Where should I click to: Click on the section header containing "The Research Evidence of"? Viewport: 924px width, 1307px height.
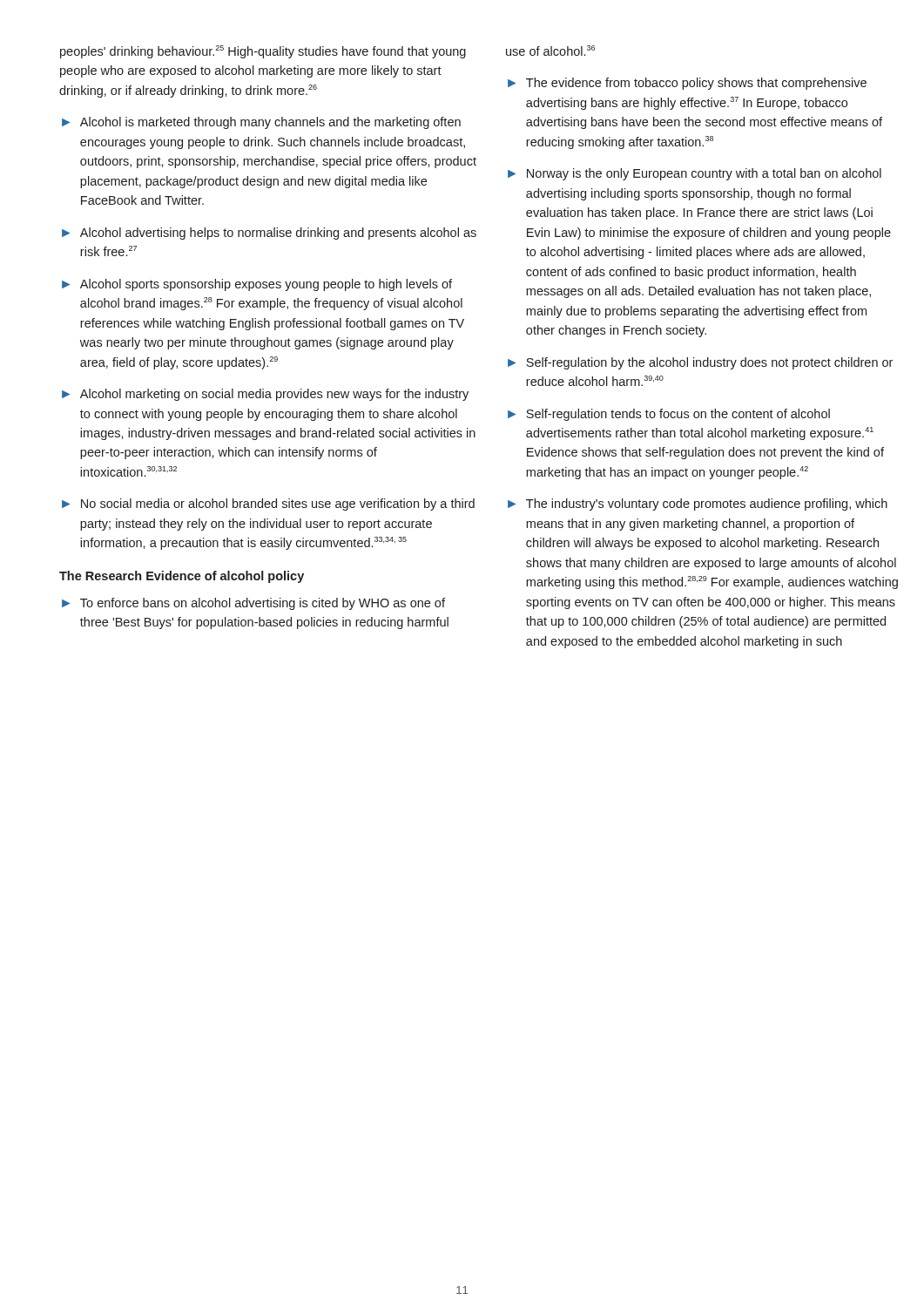coord(182,576)
